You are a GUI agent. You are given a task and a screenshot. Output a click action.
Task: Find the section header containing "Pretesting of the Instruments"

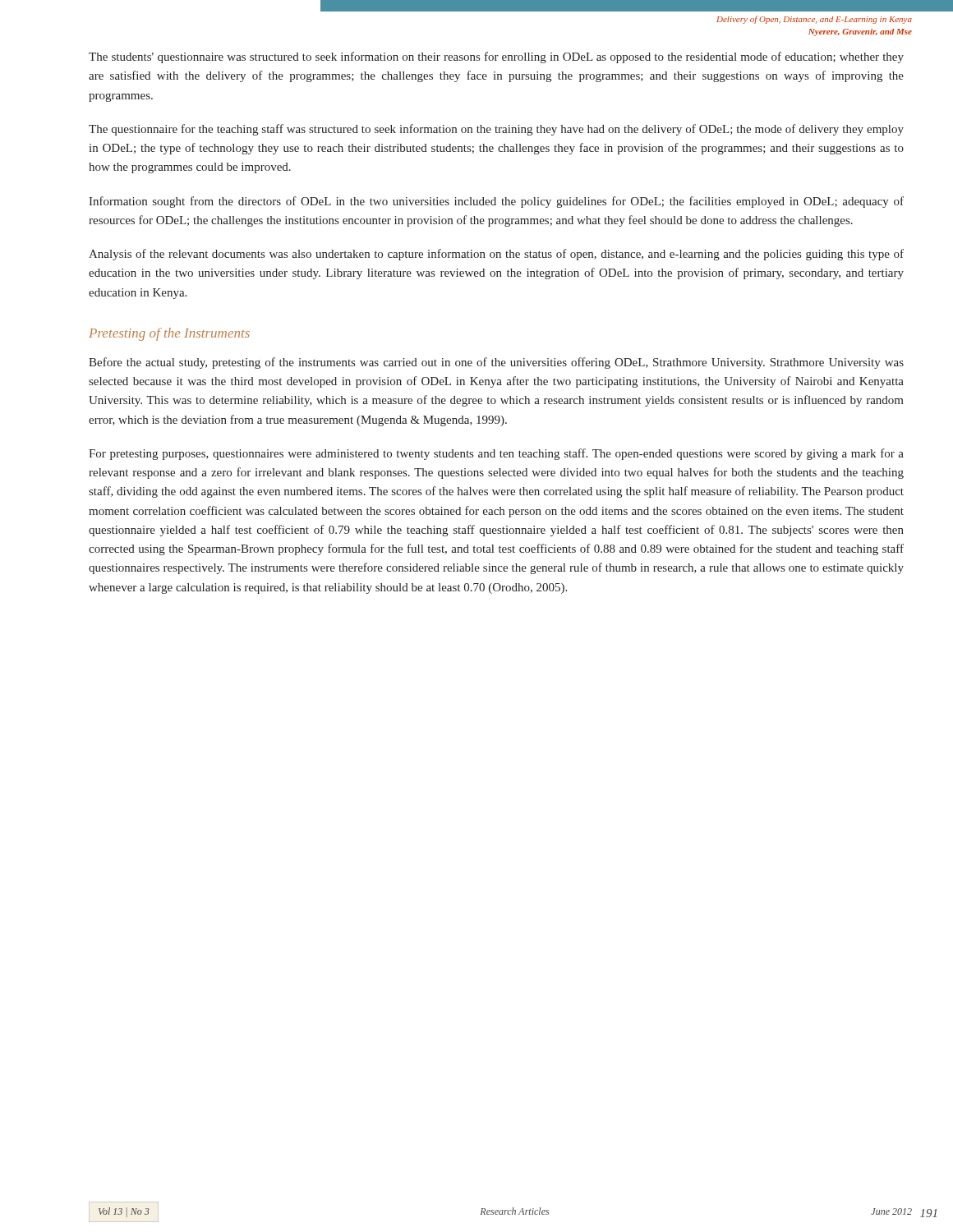click(169, 333)
